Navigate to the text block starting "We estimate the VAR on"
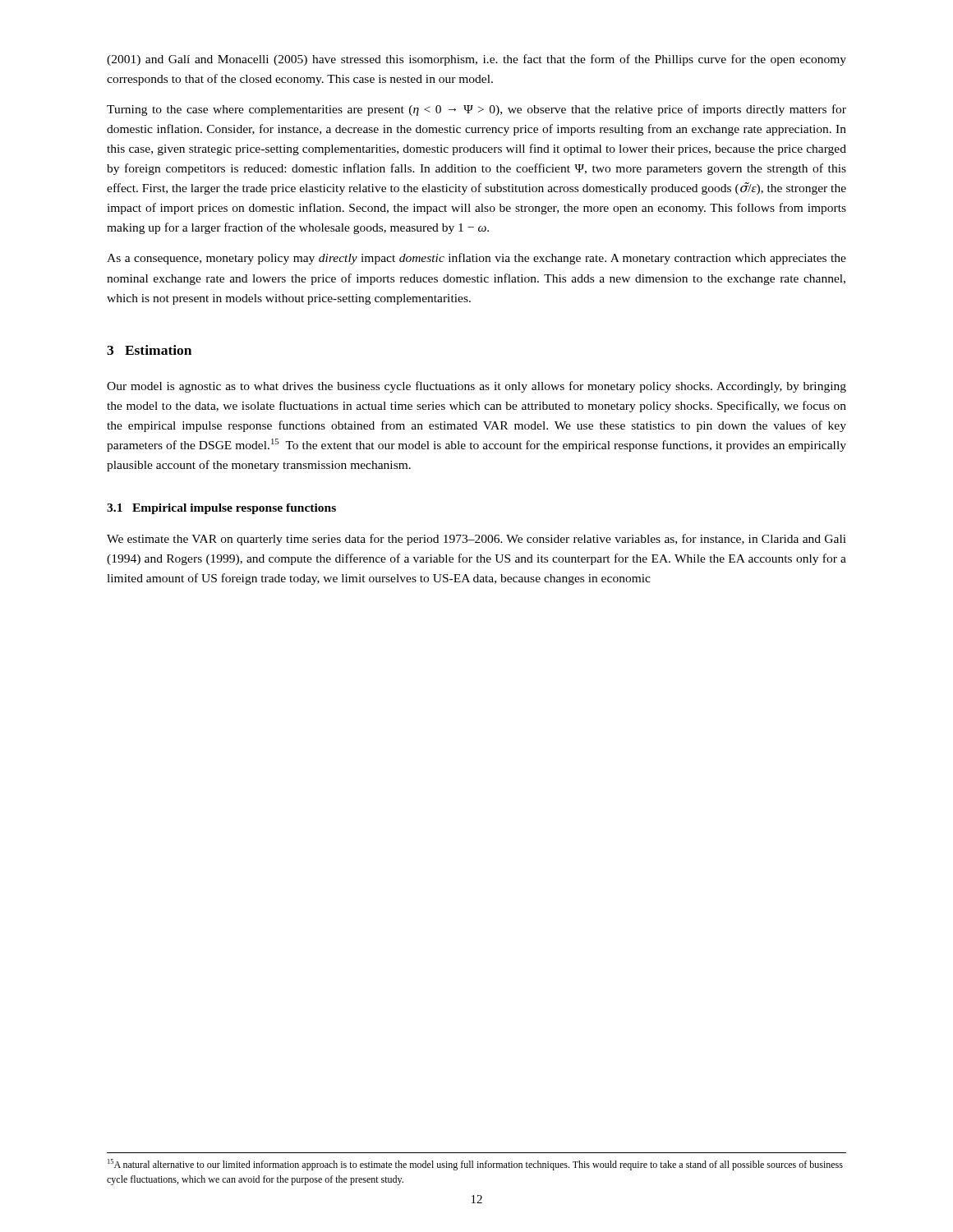 tap(476, 558)
